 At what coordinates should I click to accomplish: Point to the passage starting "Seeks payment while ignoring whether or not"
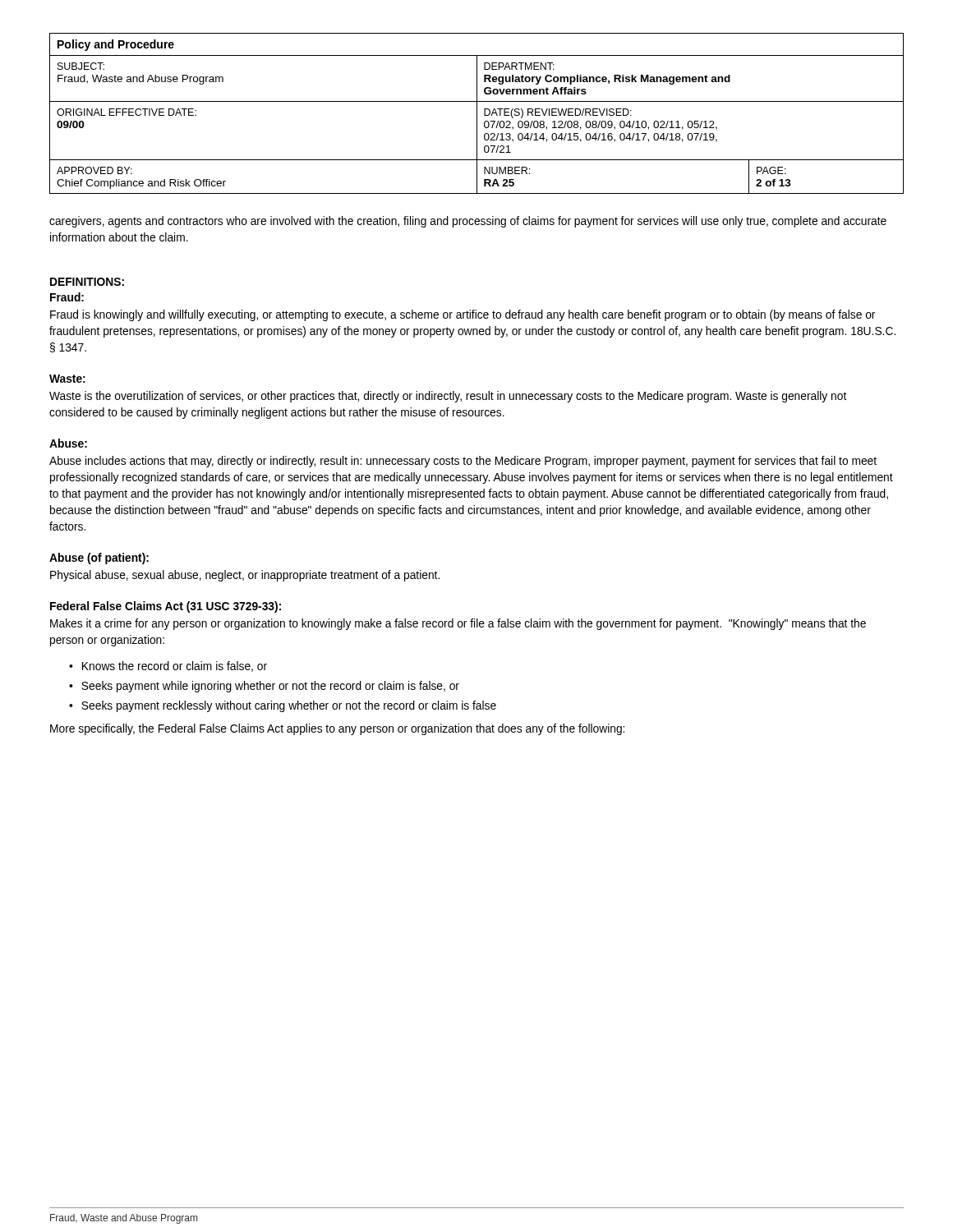270,686
